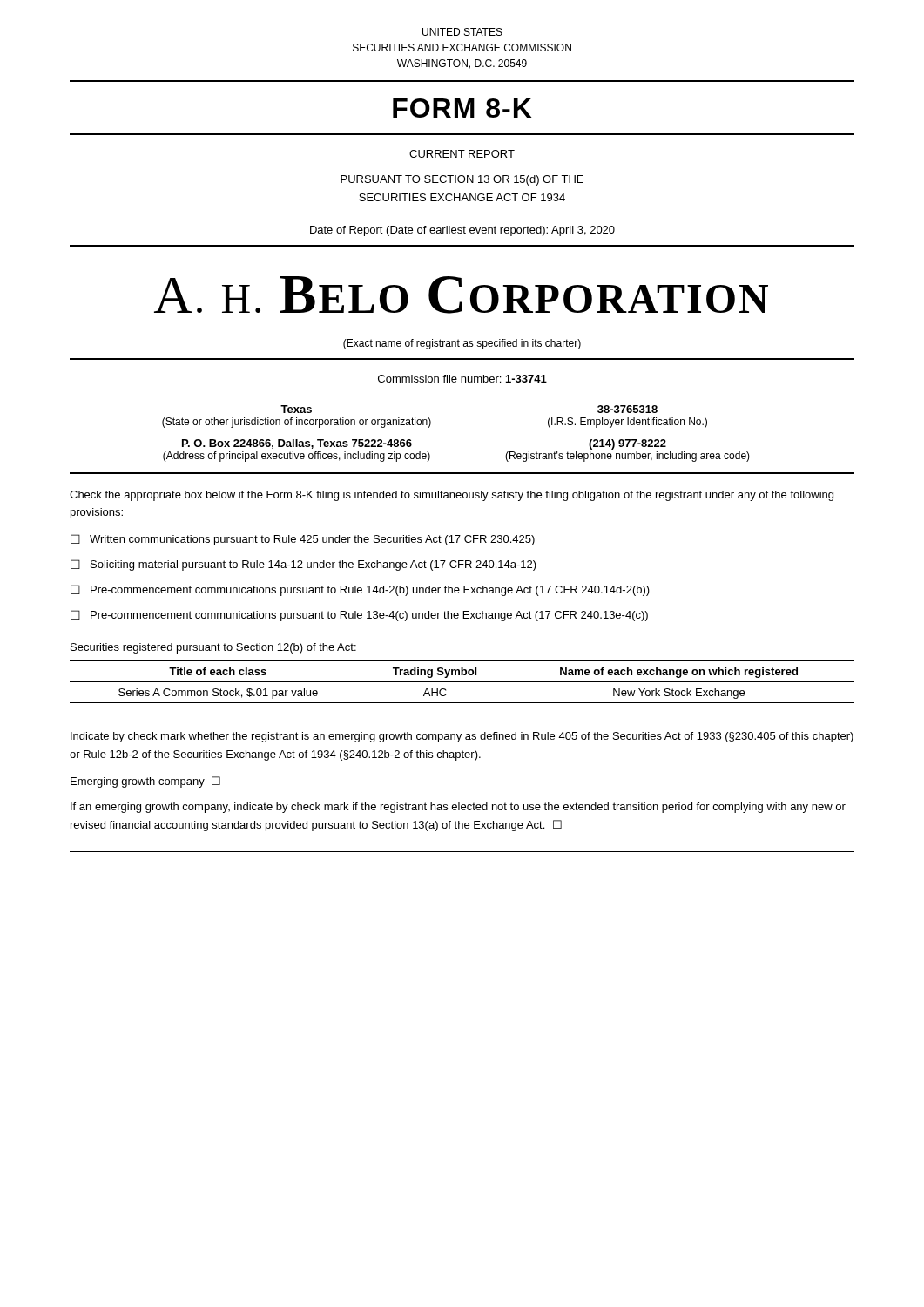This screenshot has width=924, height=1307.
Task: Find the region starting "Date of Report (Date of"
Action: click(x=462, y=229)
